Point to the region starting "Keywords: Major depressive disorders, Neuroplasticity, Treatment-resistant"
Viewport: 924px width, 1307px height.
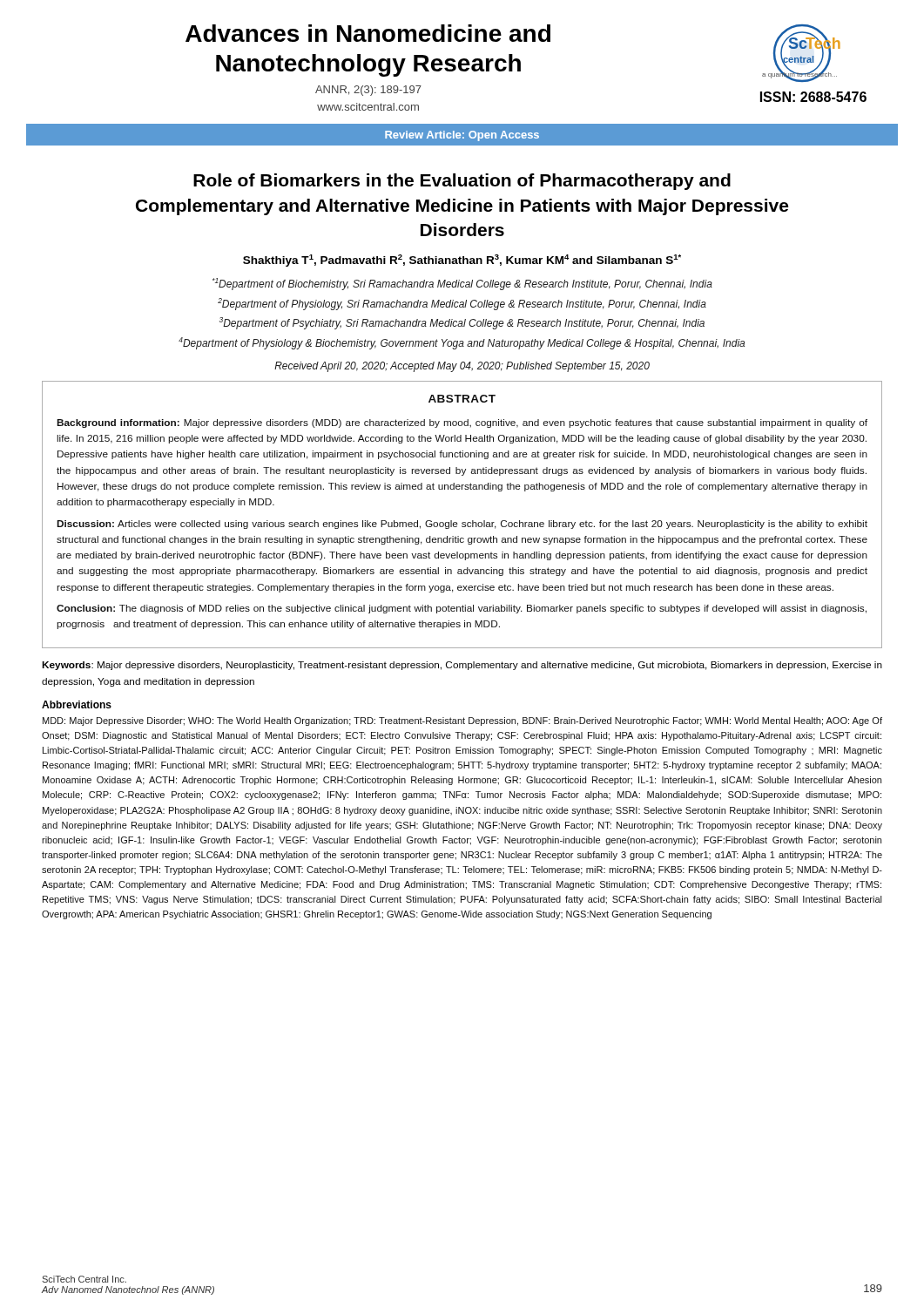click(462, 673)
